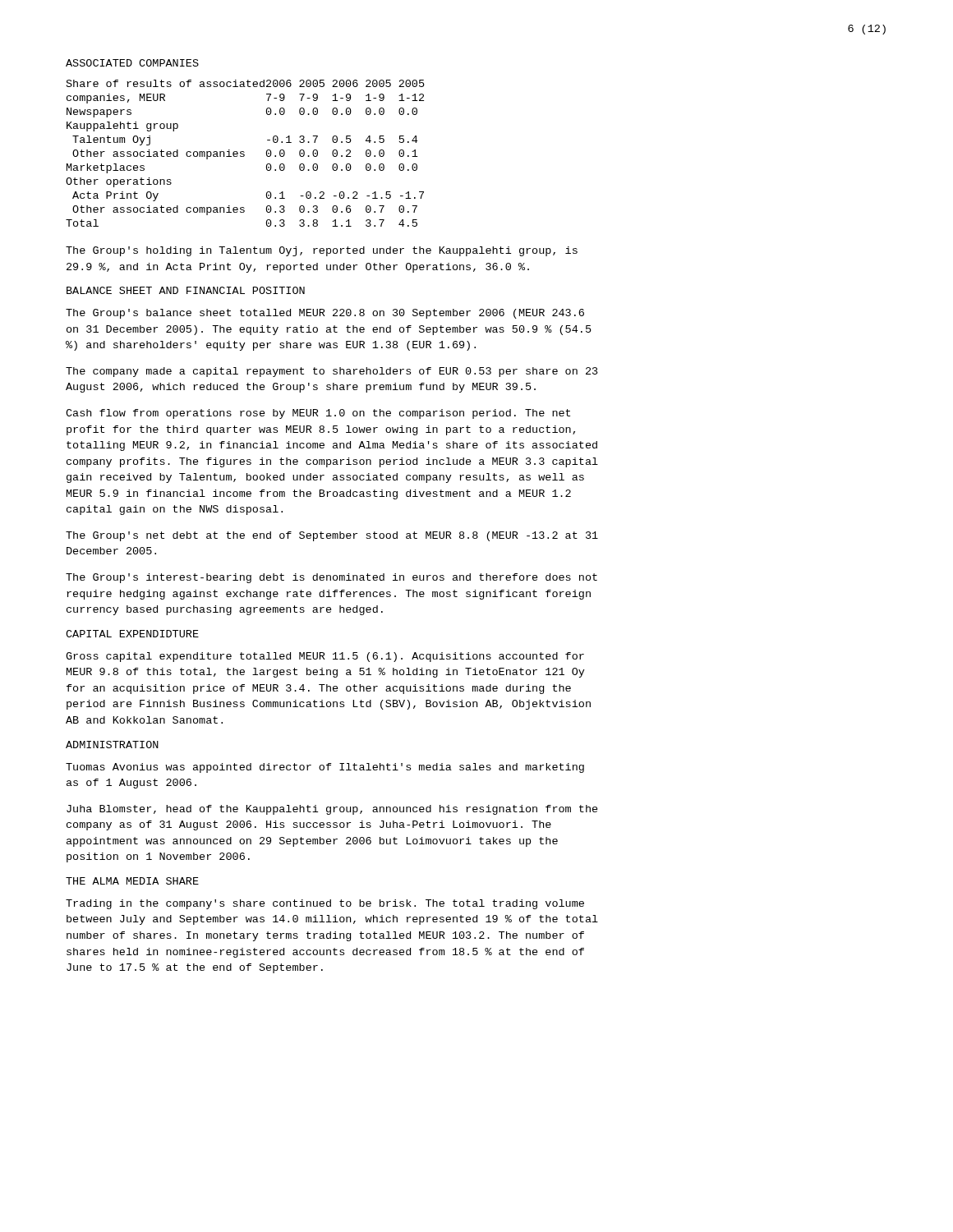Image resolution: width=953 pixels, height=1232 pixels.
Task: Where is the passage that starts "The Group's holding in Talentum Oyj, reported under"?
Action: coord(322,259)
